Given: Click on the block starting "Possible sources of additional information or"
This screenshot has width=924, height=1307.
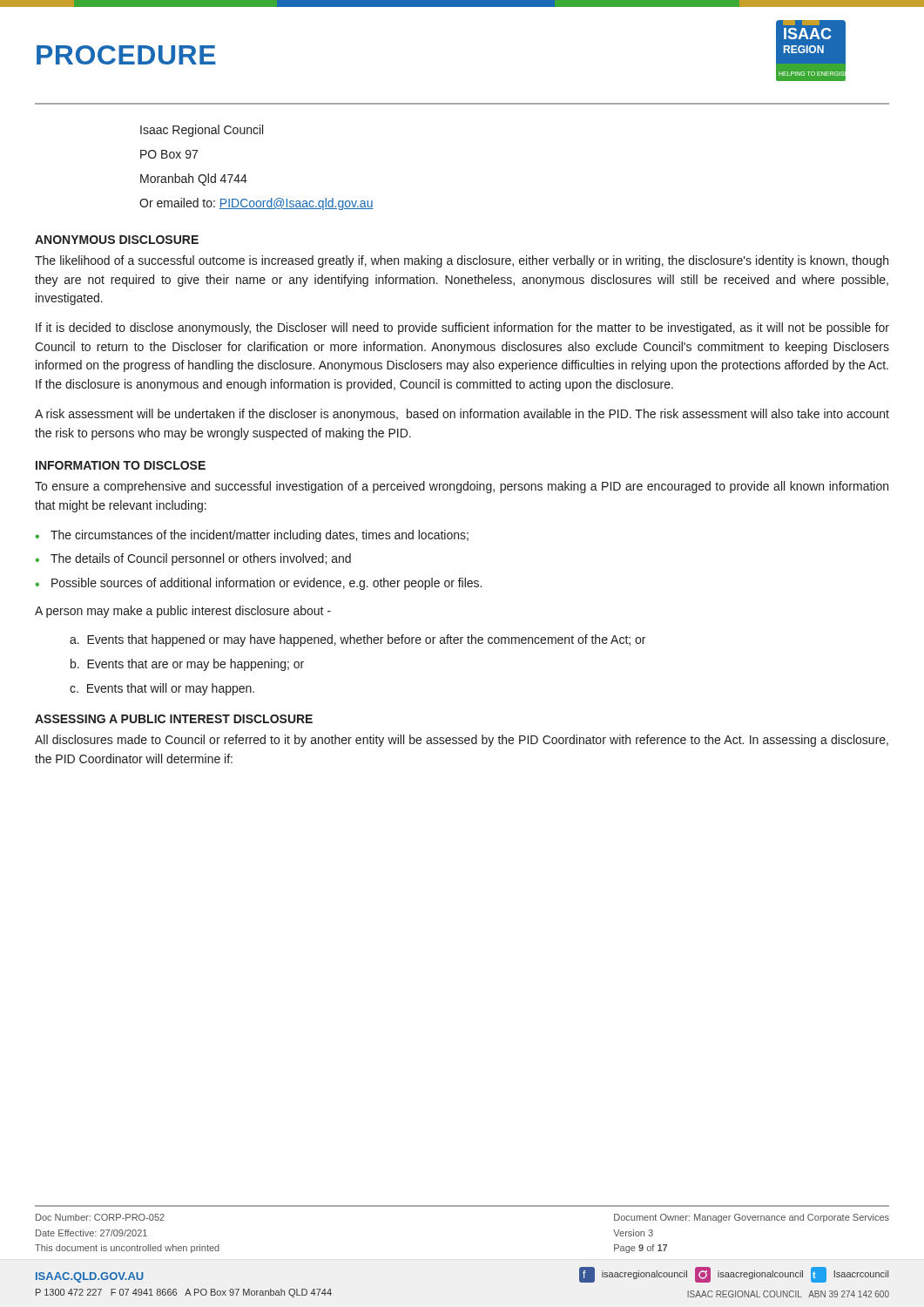Looking at the screenshot, I should click(x=462, y=584).
